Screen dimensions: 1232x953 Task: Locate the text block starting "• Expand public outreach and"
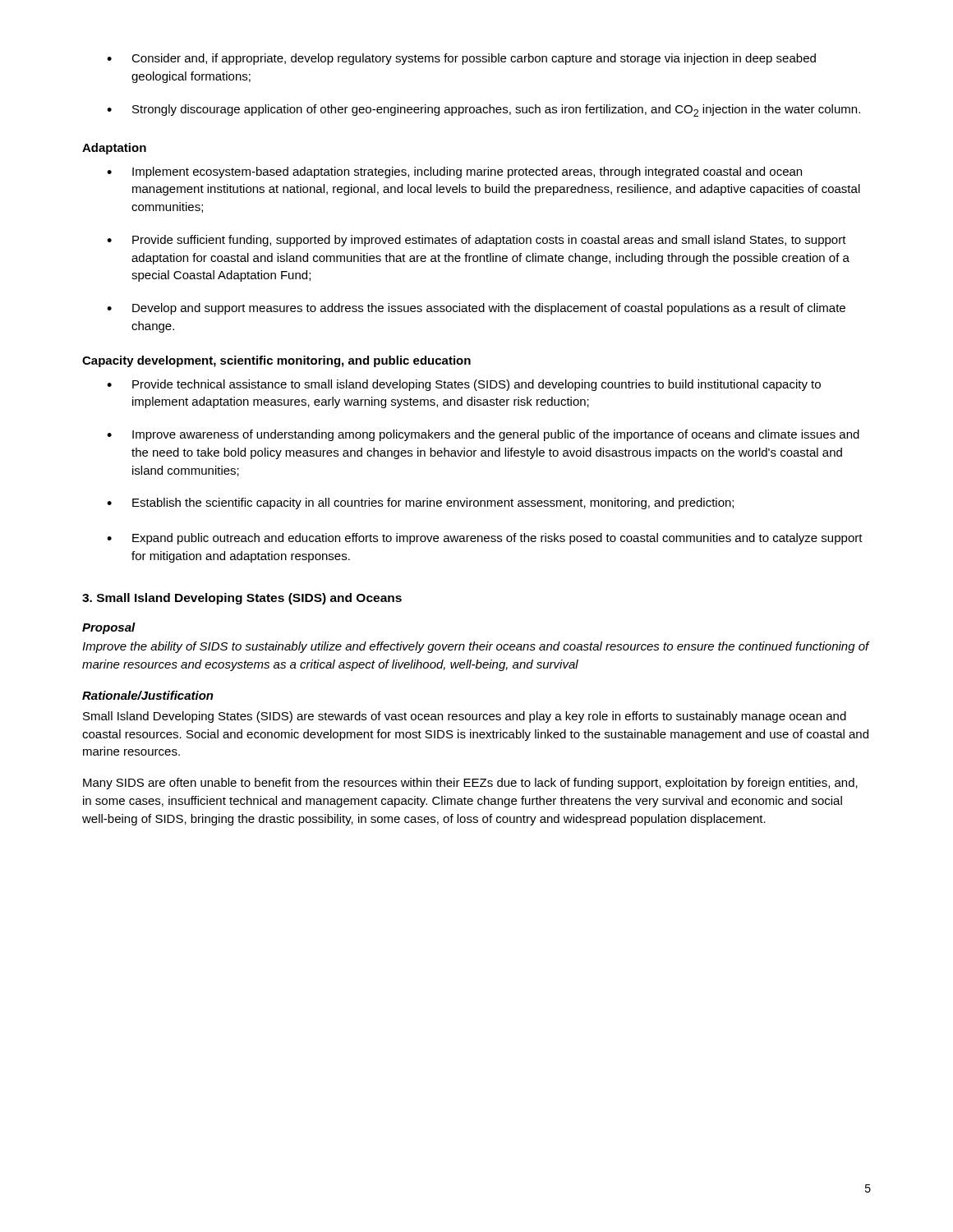(x=489, y=547)
